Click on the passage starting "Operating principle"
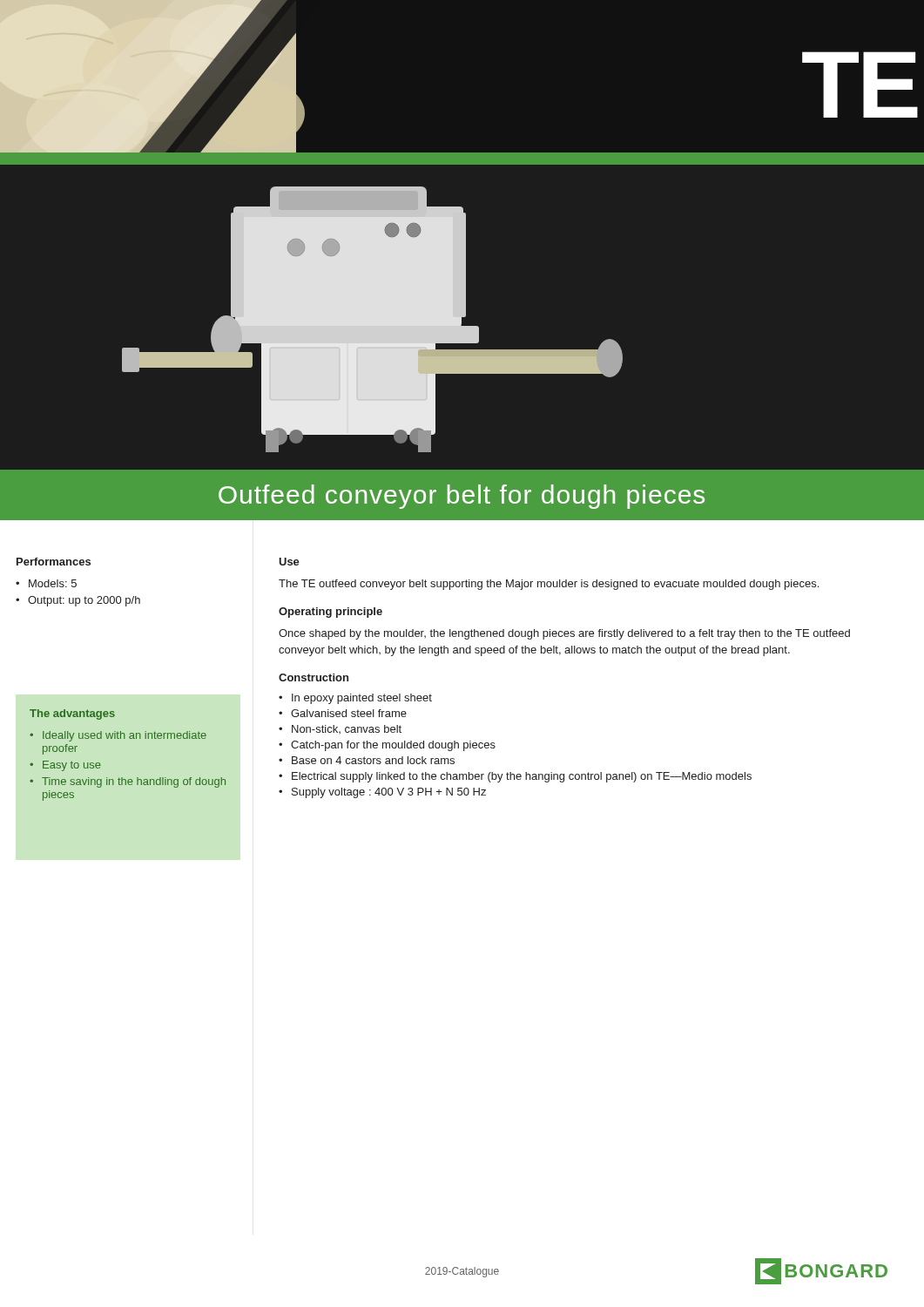The height and width of the screenshot is (1307, 924). [331, 611]
